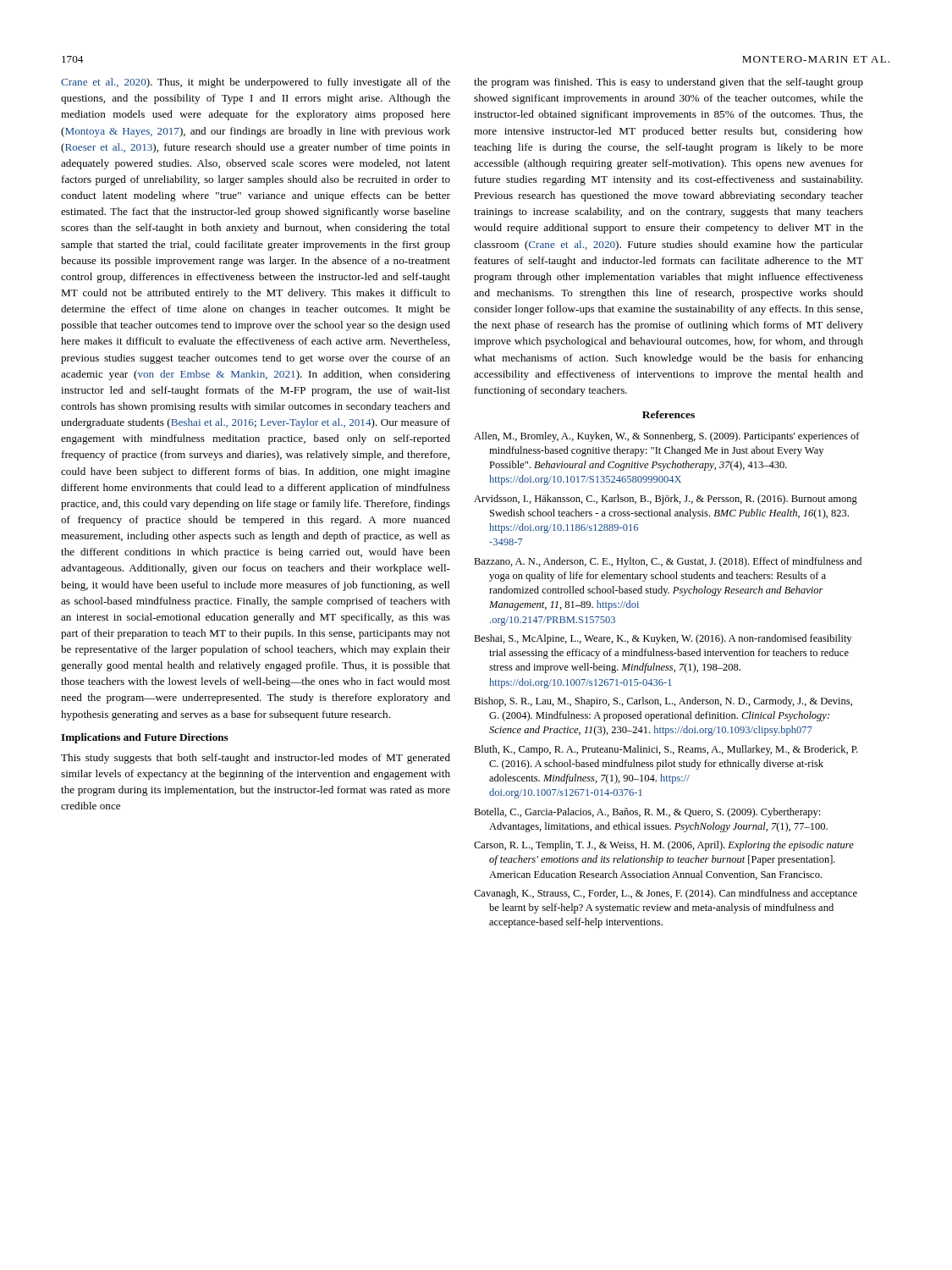Screen dimensions: 1270x952
Task: Find the block on this page that starts "Botella, C., Garcia-Palacios, A., Baños, R."
Action: tap(651, 819)
